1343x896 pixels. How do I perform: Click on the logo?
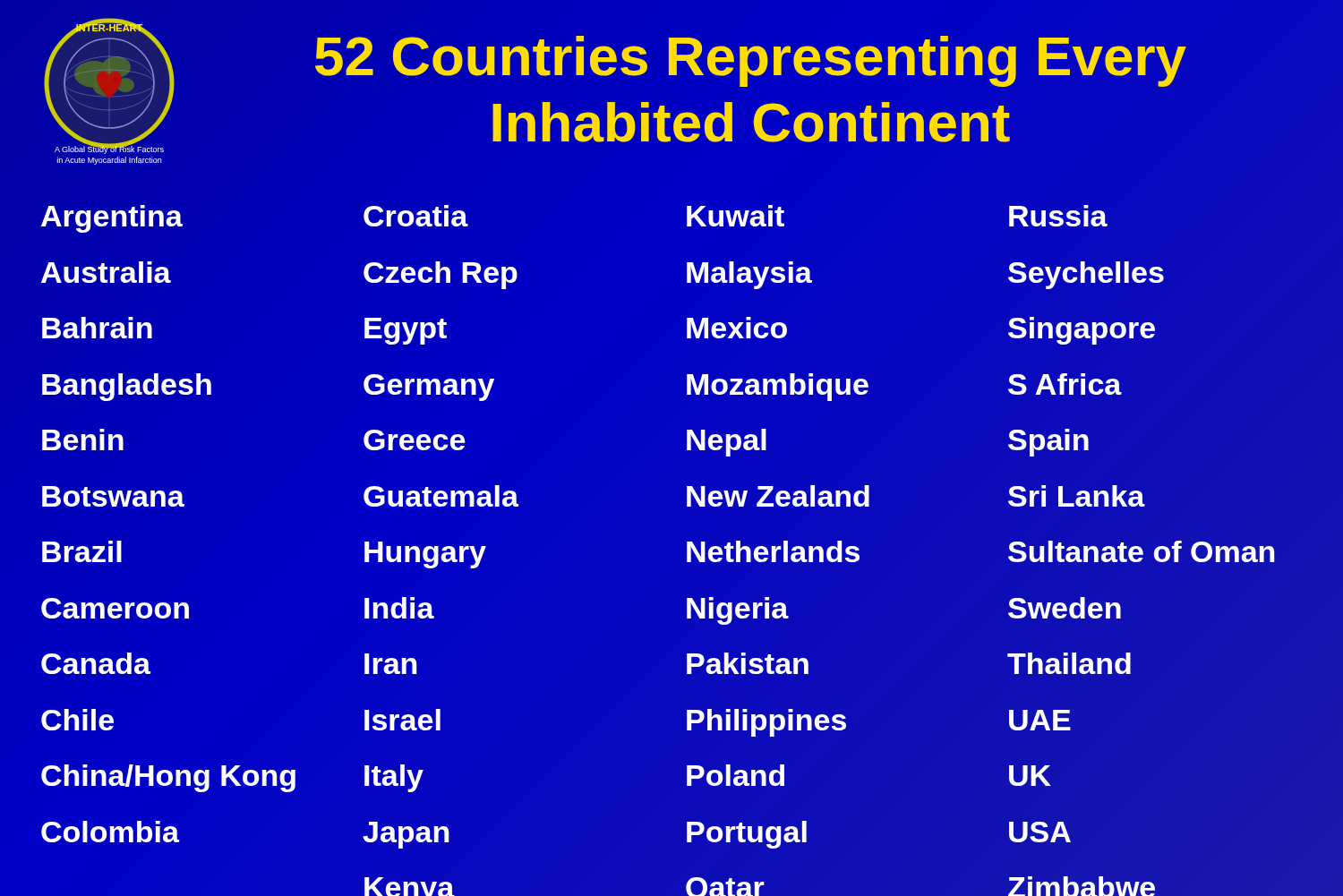[x=110, y=90]
